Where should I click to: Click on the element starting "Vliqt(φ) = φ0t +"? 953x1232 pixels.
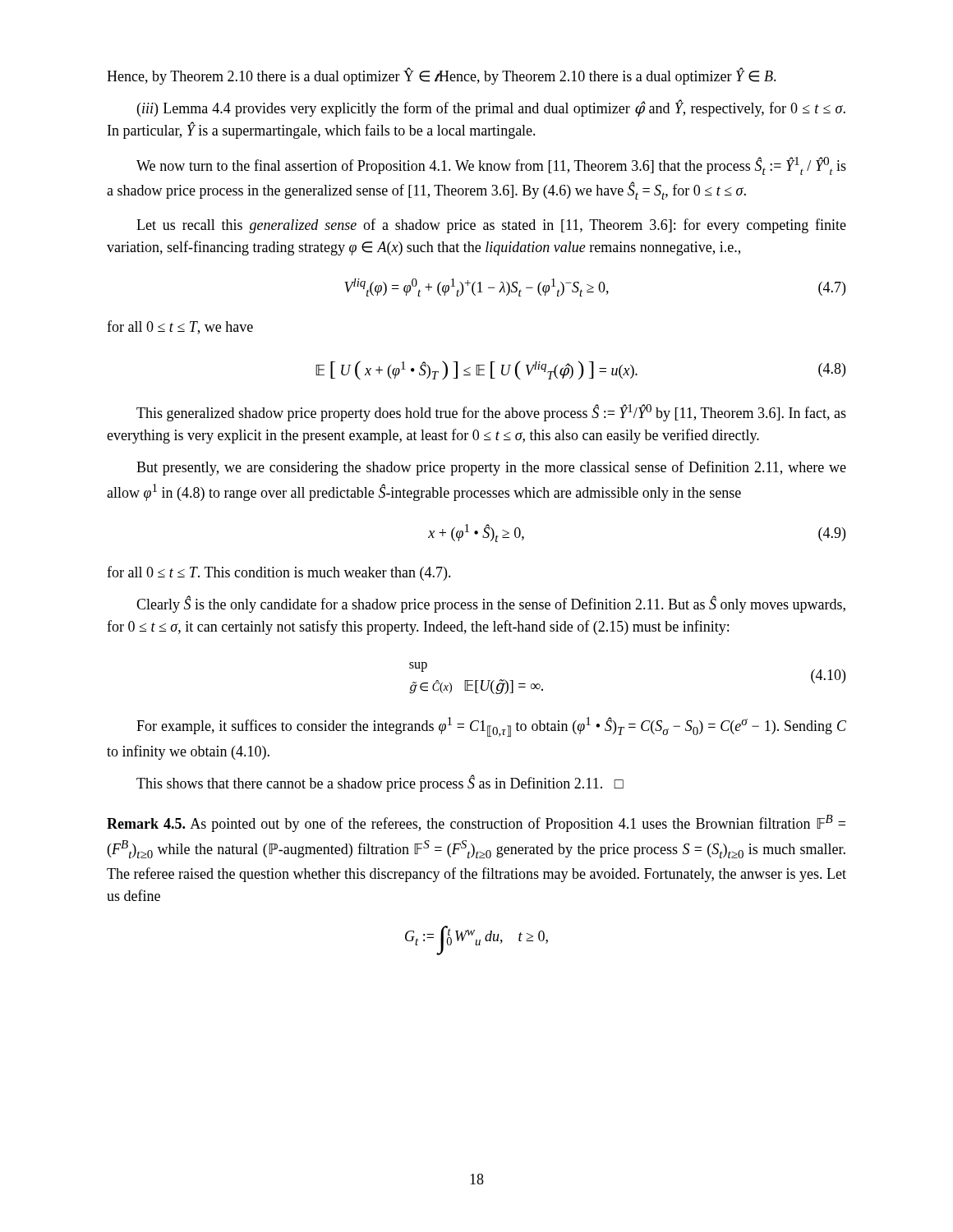coord(476,288)
